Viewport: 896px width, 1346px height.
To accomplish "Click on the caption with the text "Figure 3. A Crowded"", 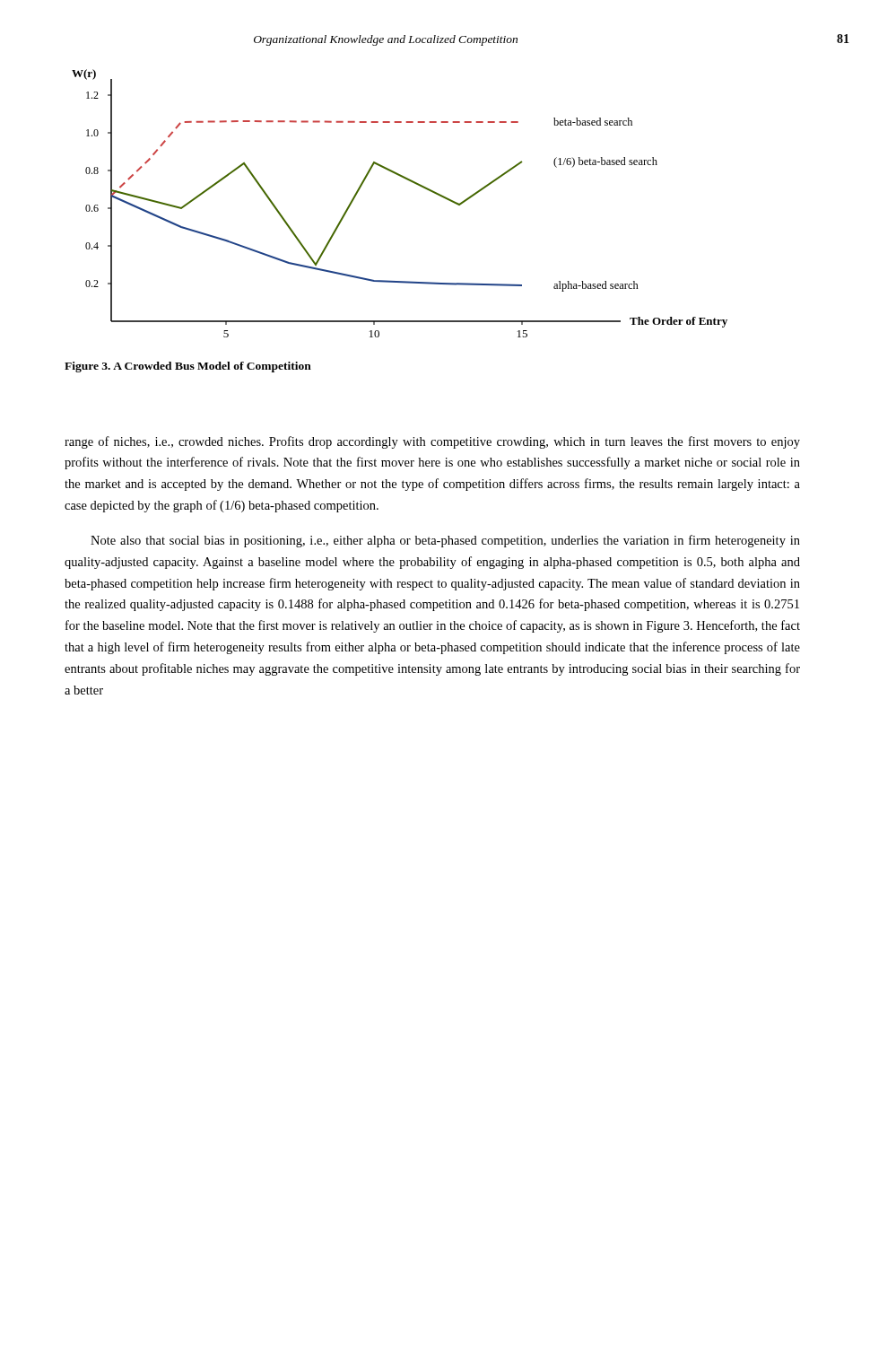I will (x=188, y=366).
